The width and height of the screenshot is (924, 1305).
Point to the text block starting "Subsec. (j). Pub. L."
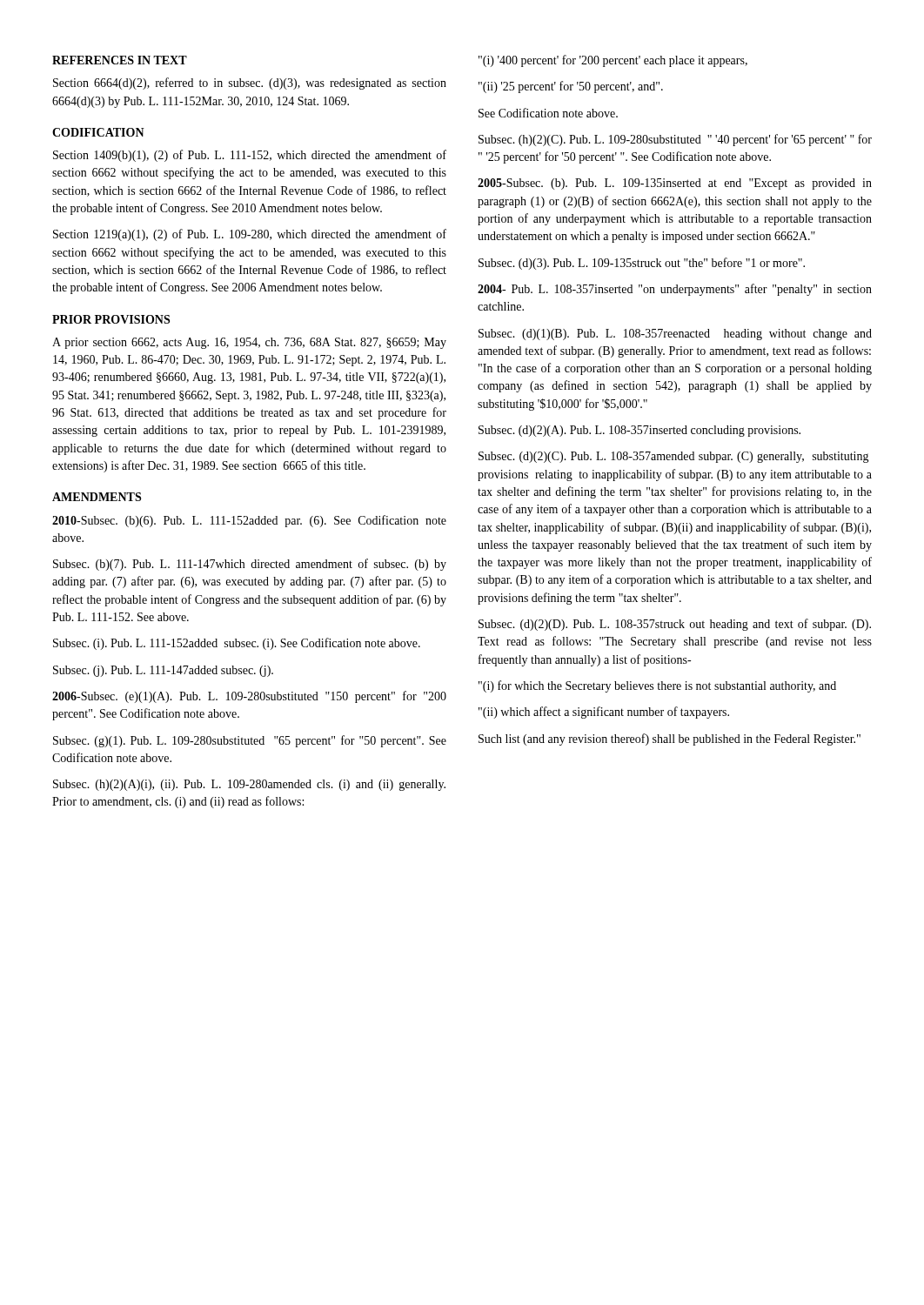[163, 670]
